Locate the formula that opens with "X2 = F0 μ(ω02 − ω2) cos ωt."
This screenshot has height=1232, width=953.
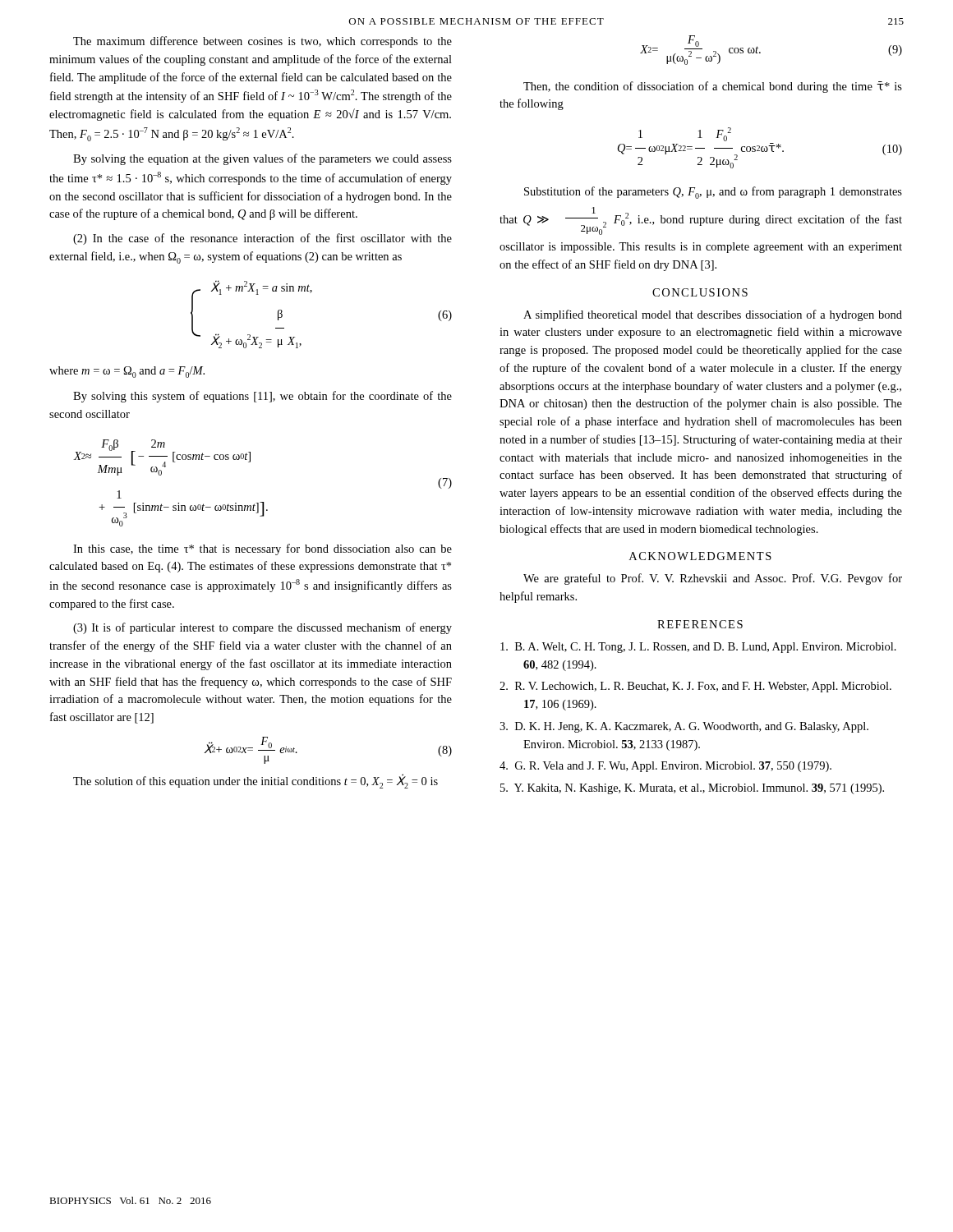point(771,50)
